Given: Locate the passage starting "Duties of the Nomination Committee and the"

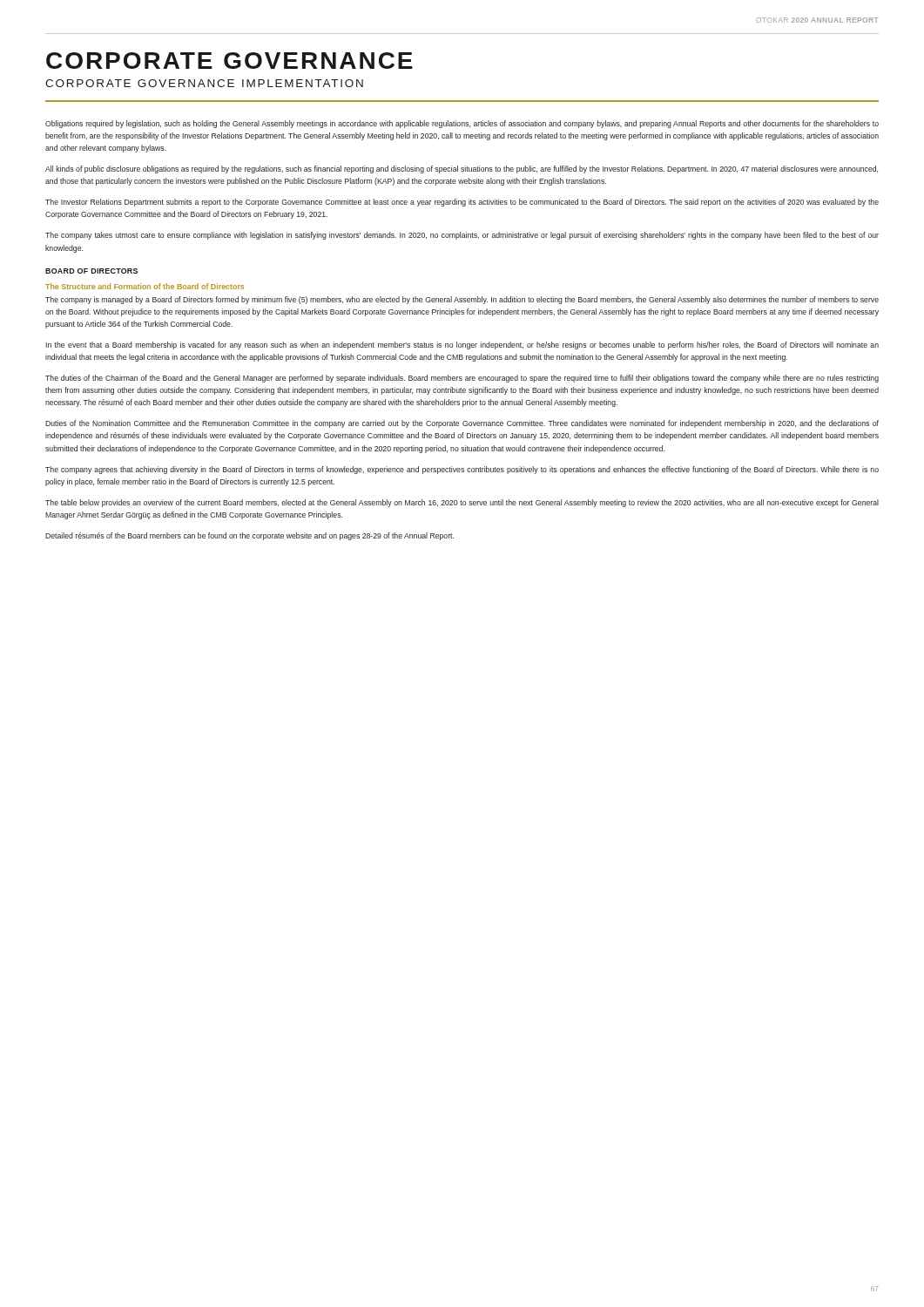Looking at the screenshot, I should click(x=462, y=436).
